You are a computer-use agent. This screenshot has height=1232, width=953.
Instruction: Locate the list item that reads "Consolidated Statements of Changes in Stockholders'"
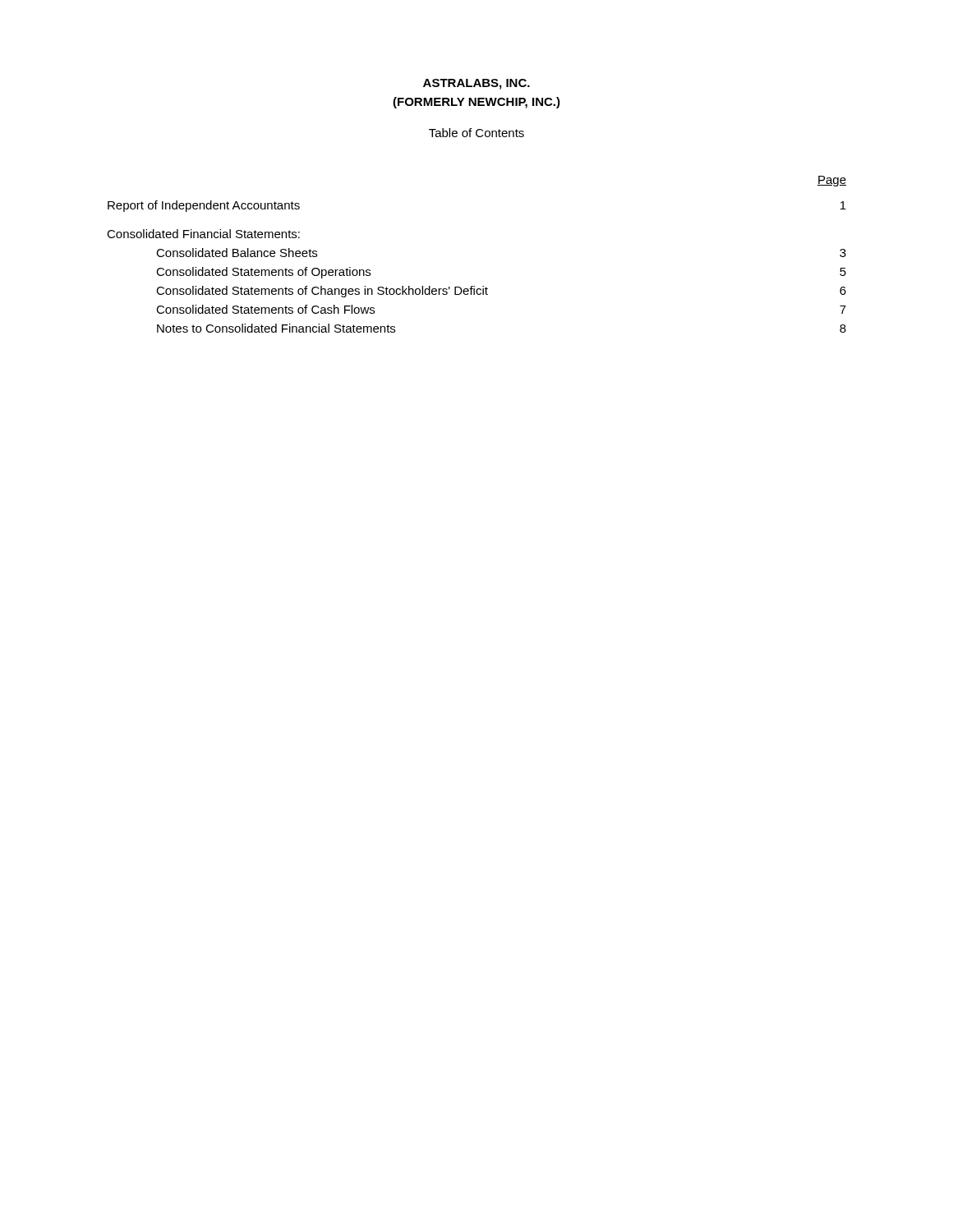(x=322, y=291)
